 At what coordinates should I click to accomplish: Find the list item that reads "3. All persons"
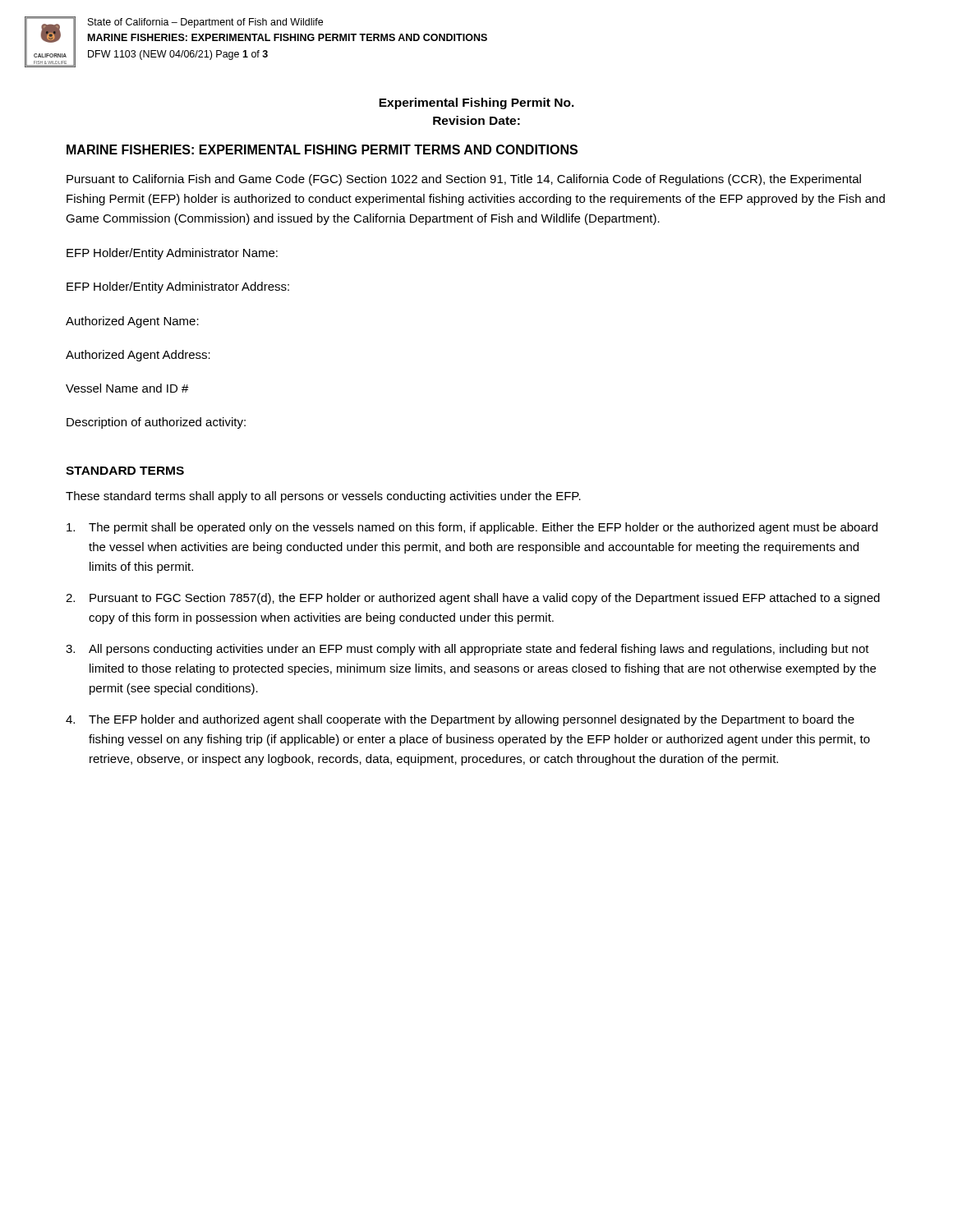point(476,668)
